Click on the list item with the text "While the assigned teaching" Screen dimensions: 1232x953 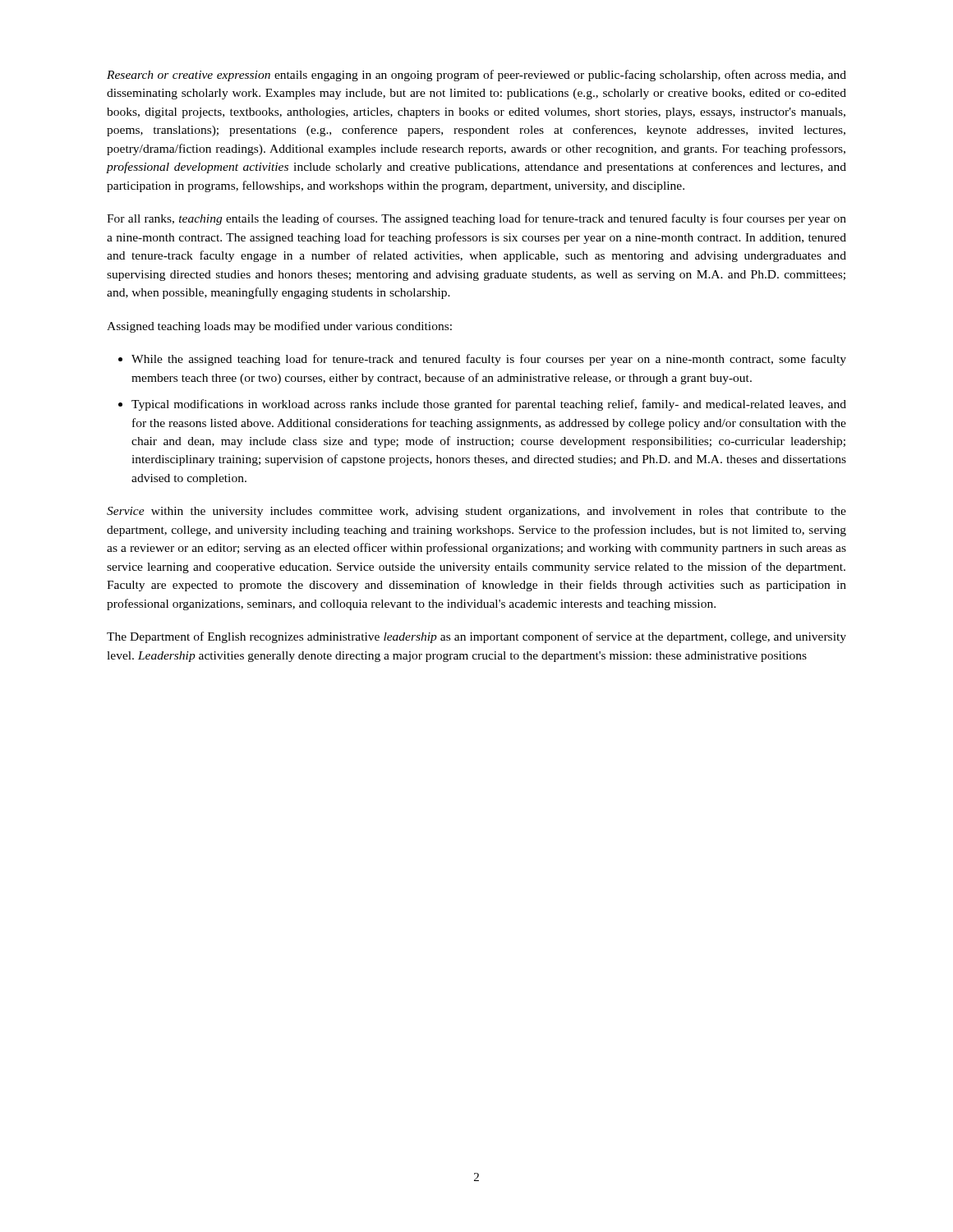489,368
